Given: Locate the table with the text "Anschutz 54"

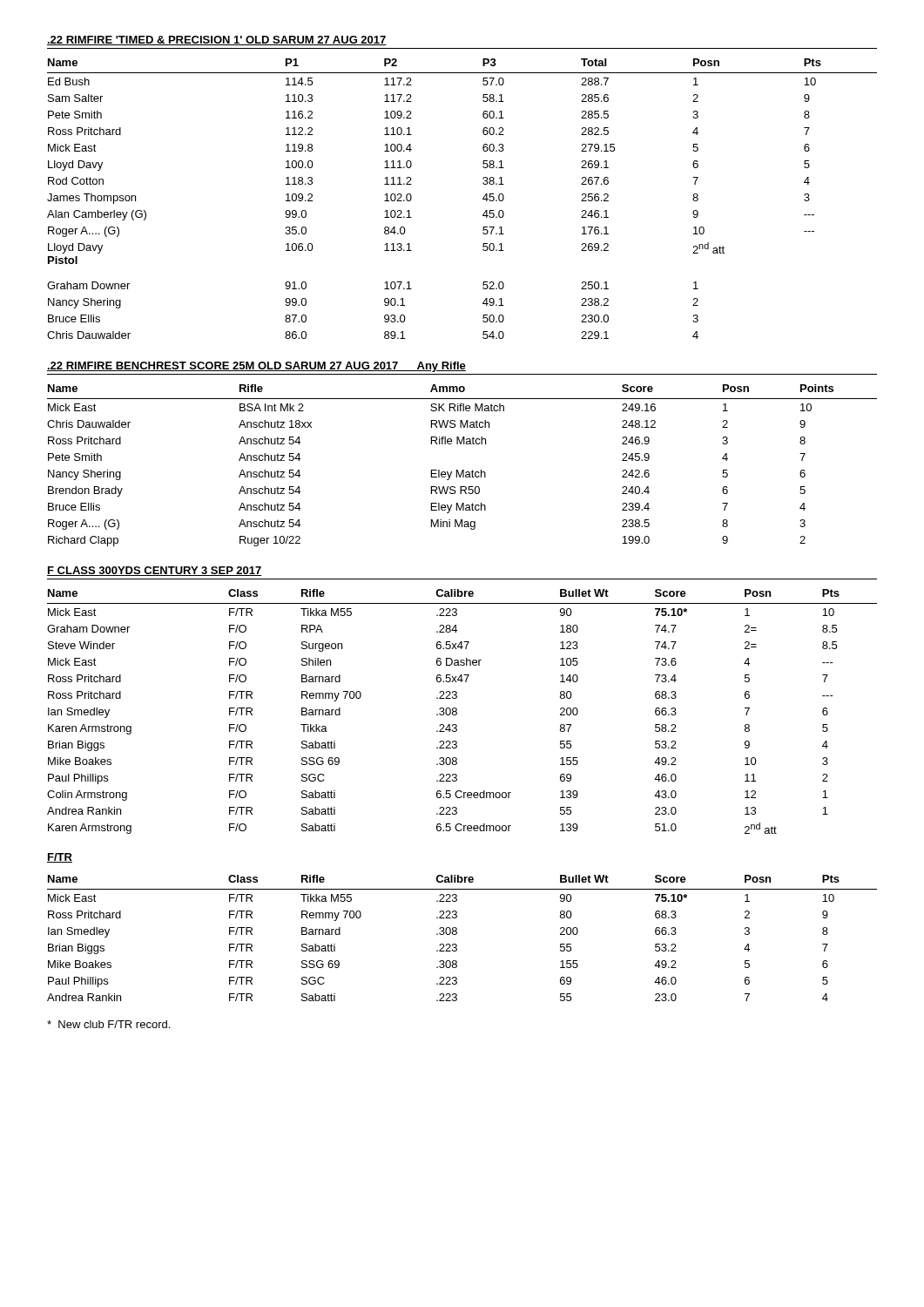Looking at the screenshot, I should (x=462, y=464).
